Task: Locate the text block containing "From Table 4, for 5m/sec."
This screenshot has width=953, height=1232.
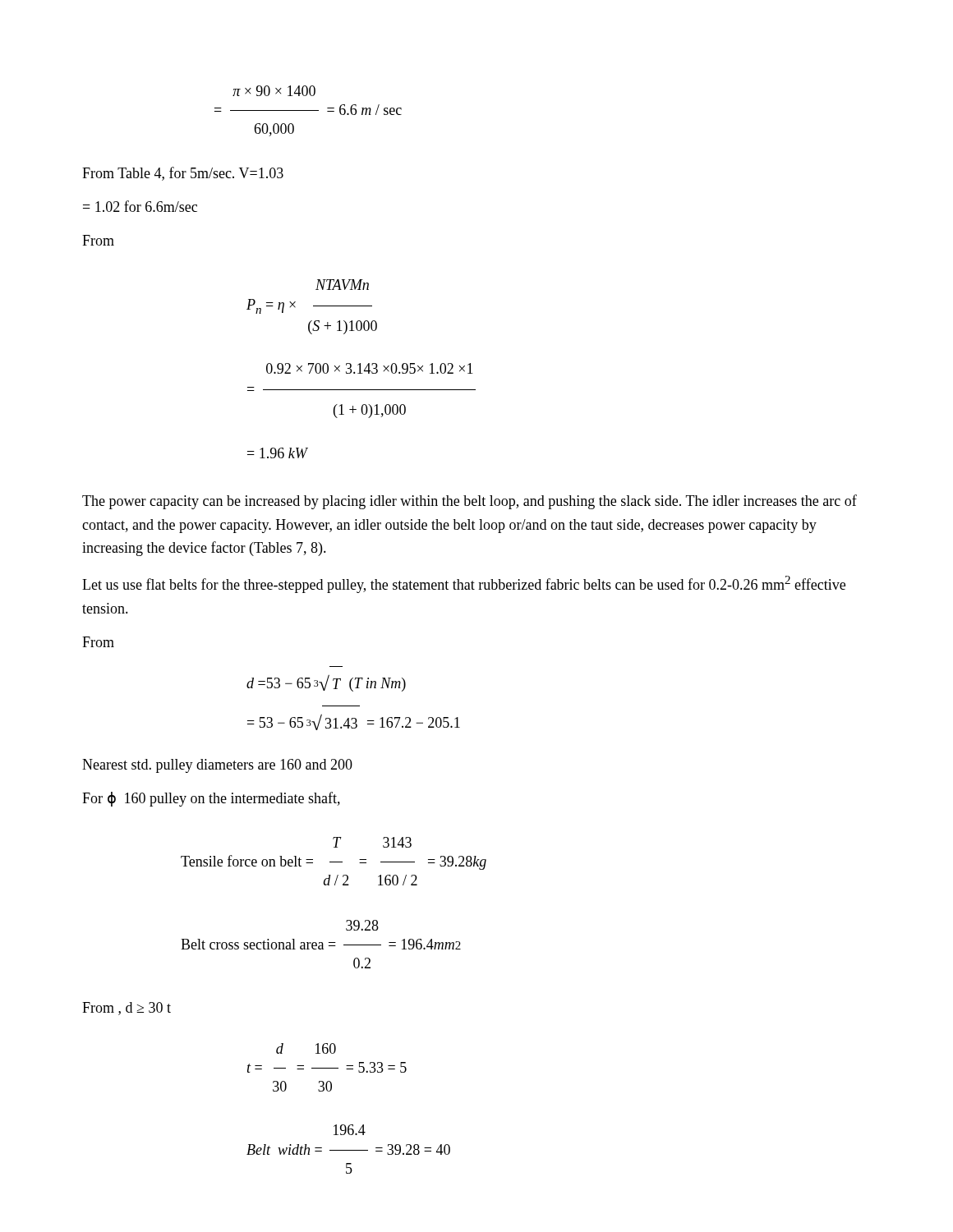Action: coord(183,174)
